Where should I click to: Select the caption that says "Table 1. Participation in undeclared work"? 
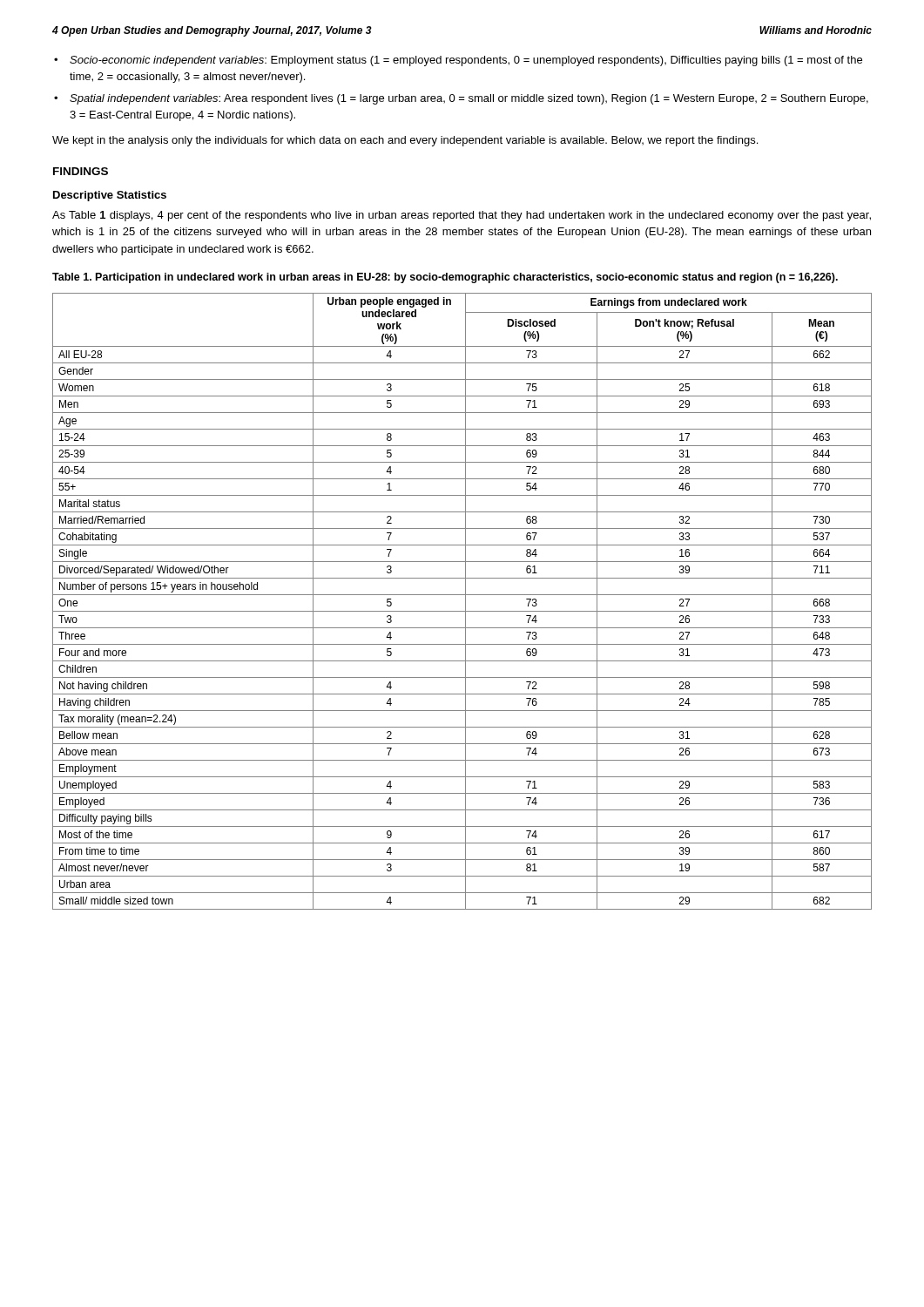coord(445,277)
